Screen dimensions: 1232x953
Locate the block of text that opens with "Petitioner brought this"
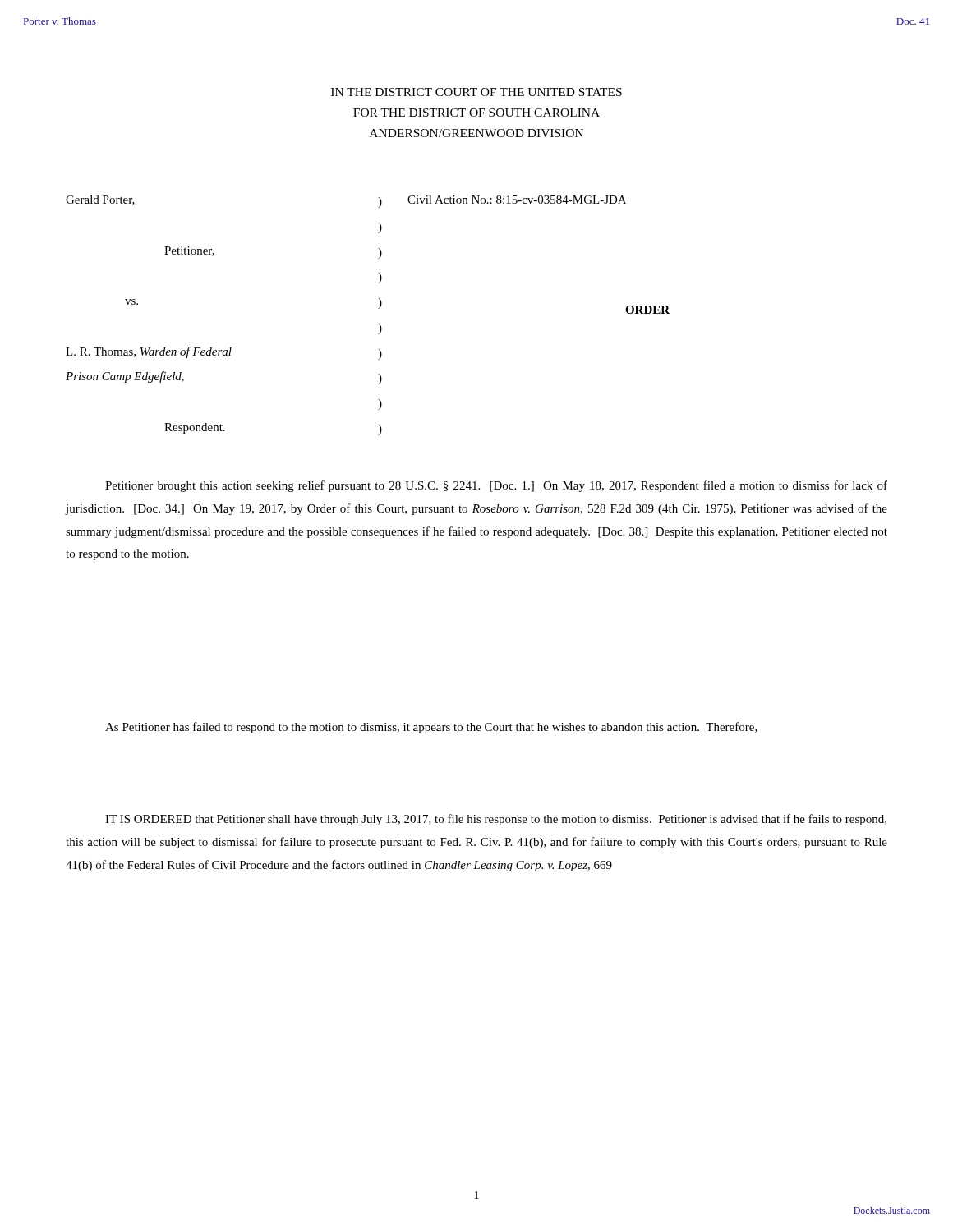[x=476, y=520]
